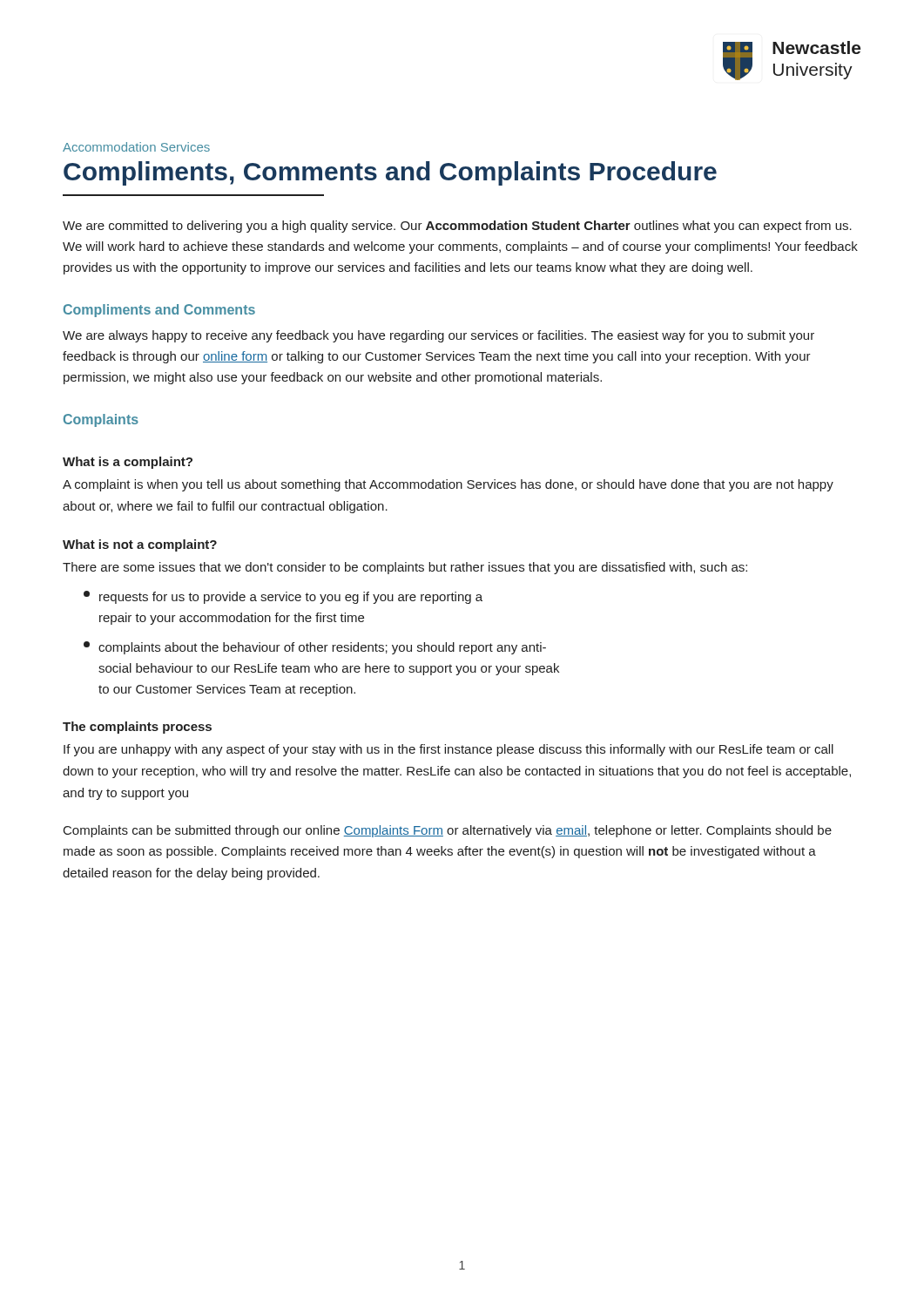Find the text block starting "We are committed to delivering you a high"
The image size is (924, 1307).
point(460,246)
